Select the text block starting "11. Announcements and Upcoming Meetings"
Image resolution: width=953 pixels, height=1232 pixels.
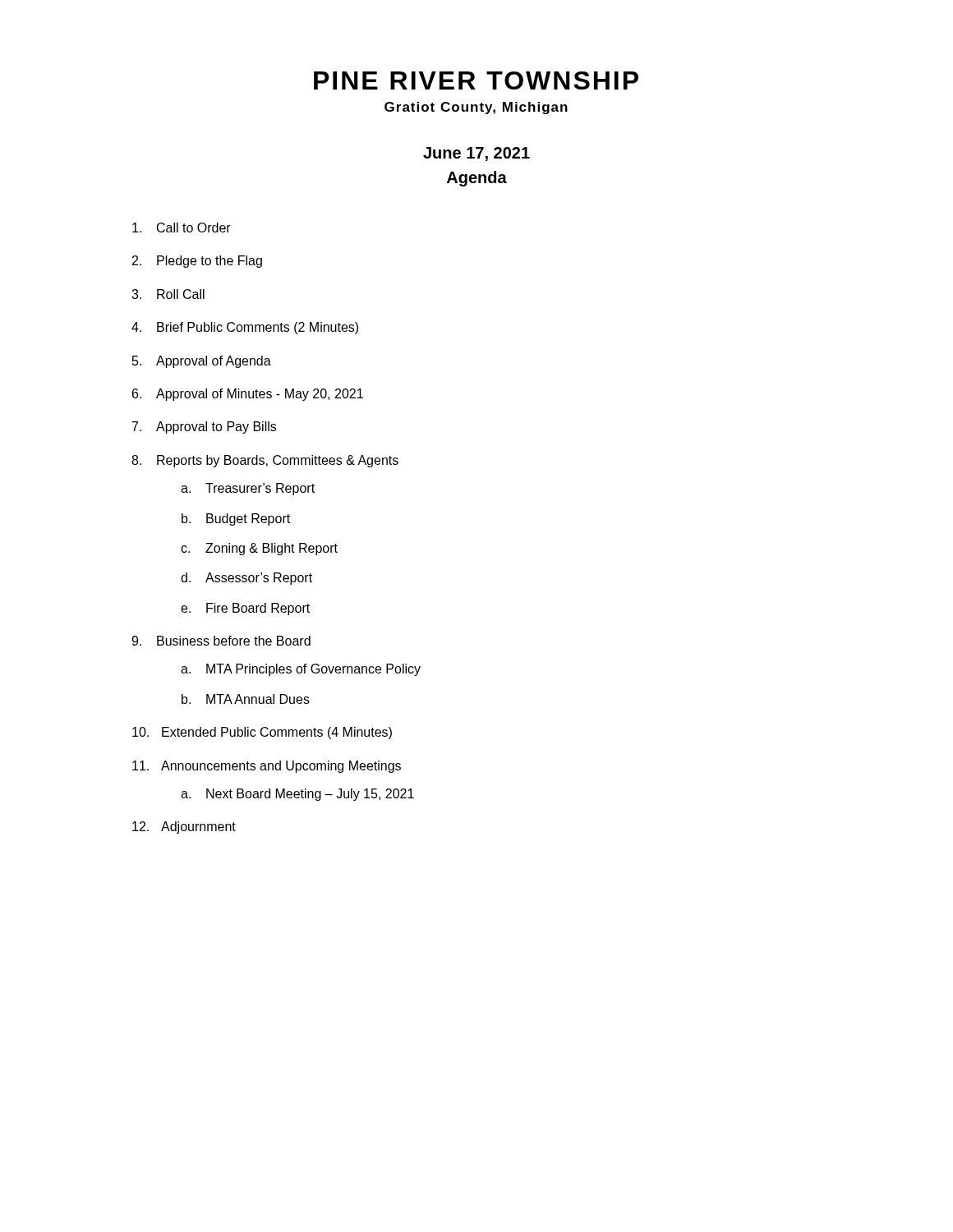click(267, 767)
